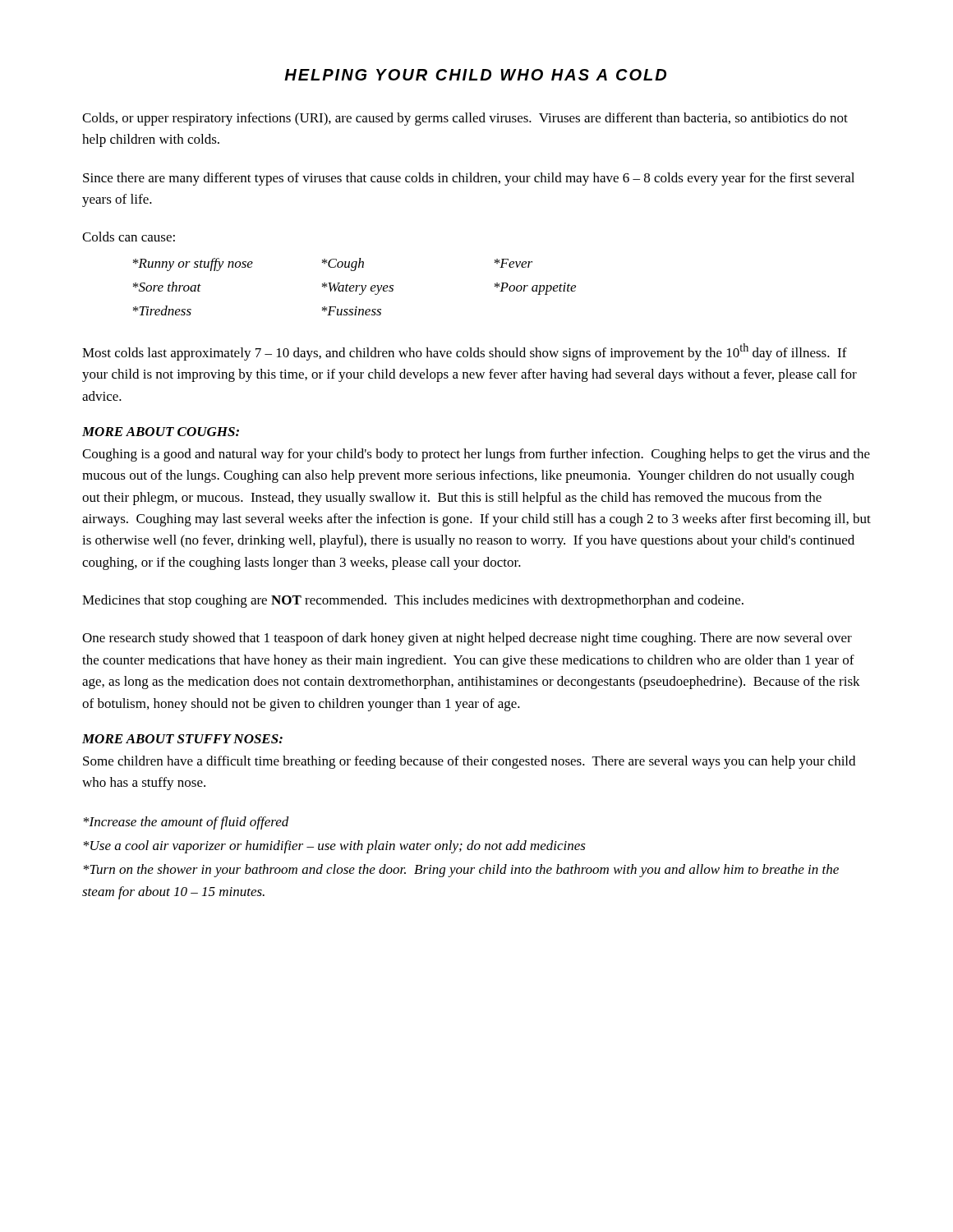
Task: Click the passage that begins "One research study showed that 1 teaspoon"
Action: (x=471, y=671)
